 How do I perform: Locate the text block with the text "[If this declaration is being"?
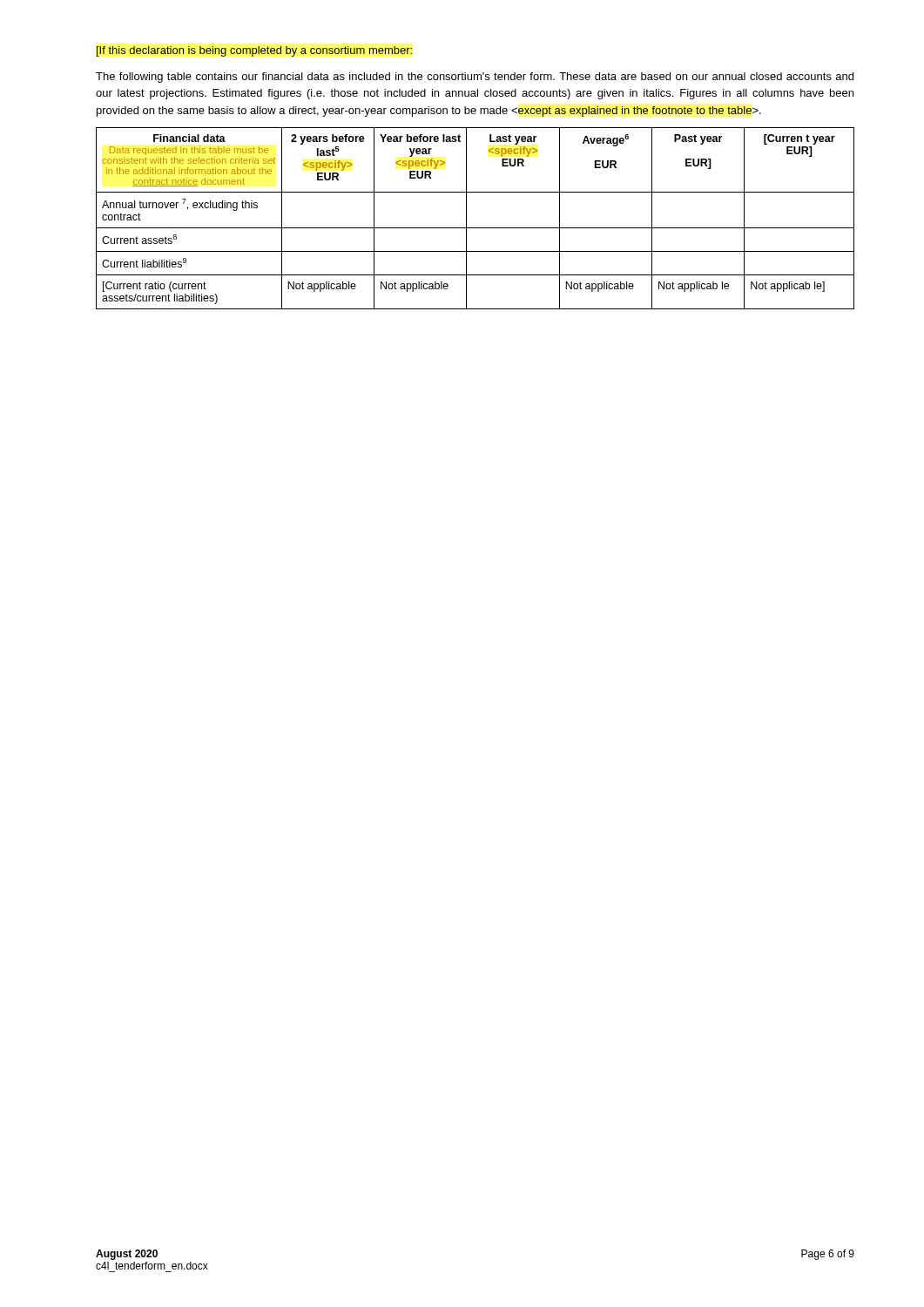point(254,50)
